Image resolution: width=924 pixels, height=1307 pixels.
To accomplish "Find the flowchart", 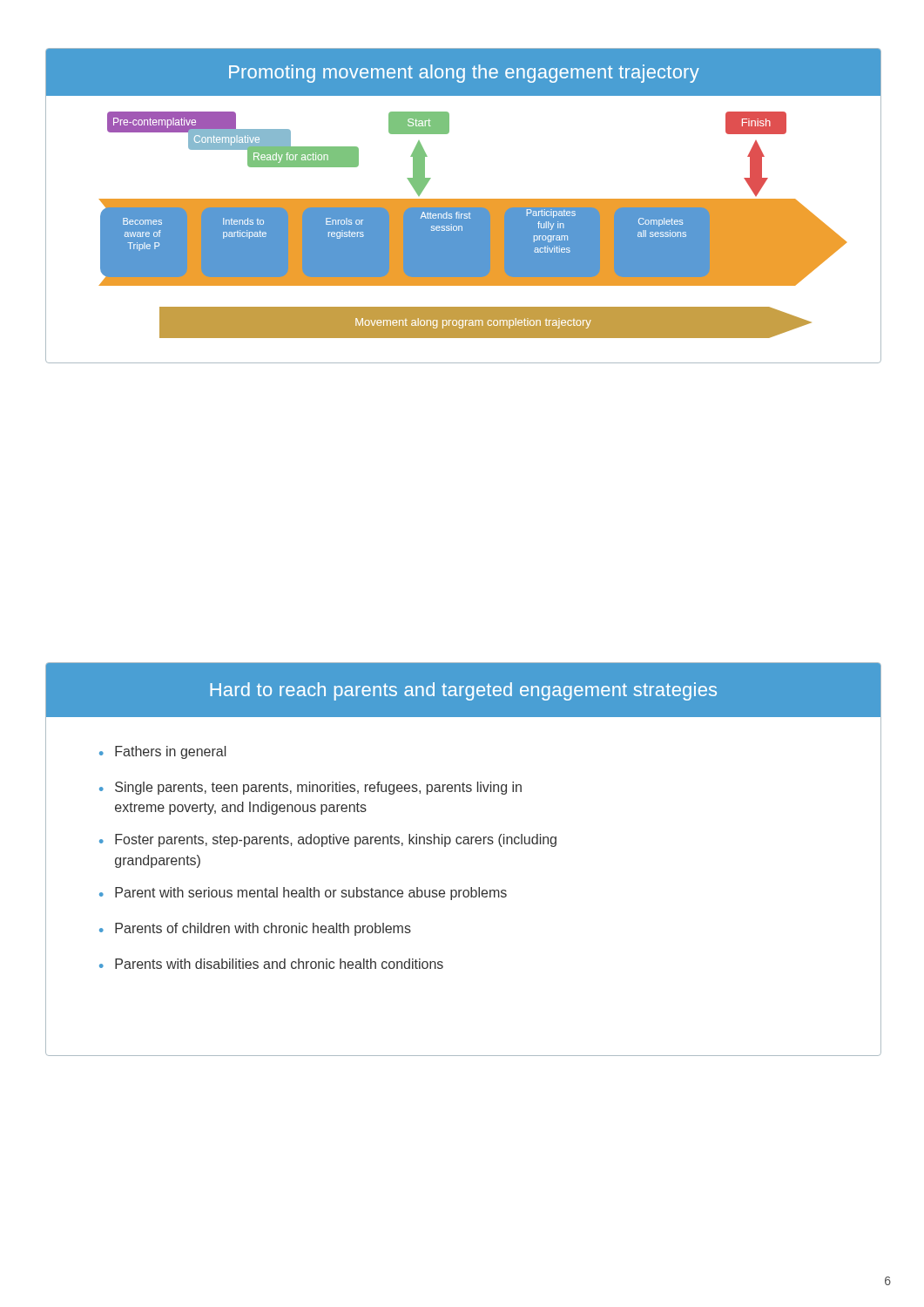I will [x=463, y=206].
